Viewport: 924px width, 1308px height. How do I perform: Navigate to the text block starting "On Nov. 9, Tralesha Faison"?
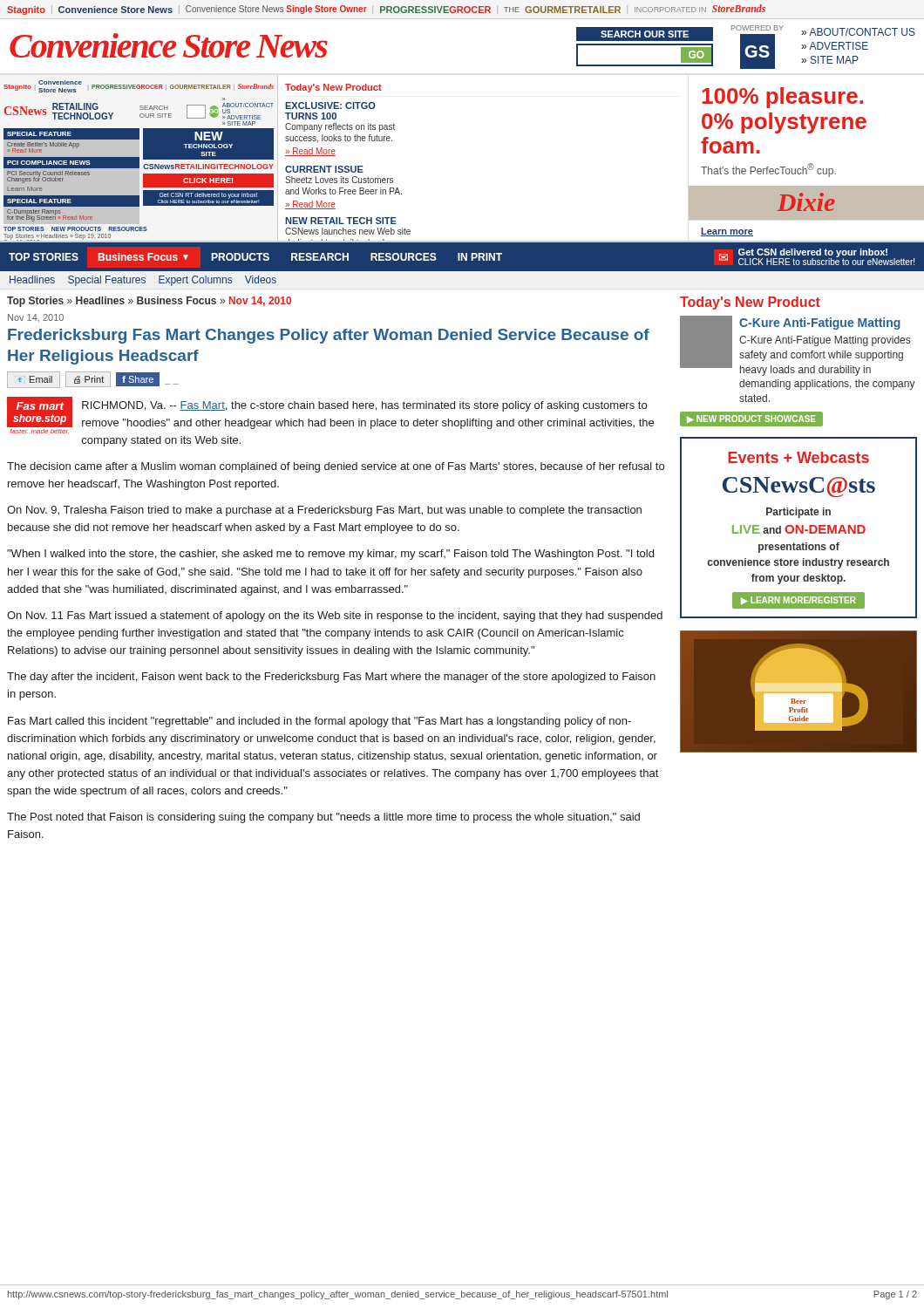click(x=325, y=519)
